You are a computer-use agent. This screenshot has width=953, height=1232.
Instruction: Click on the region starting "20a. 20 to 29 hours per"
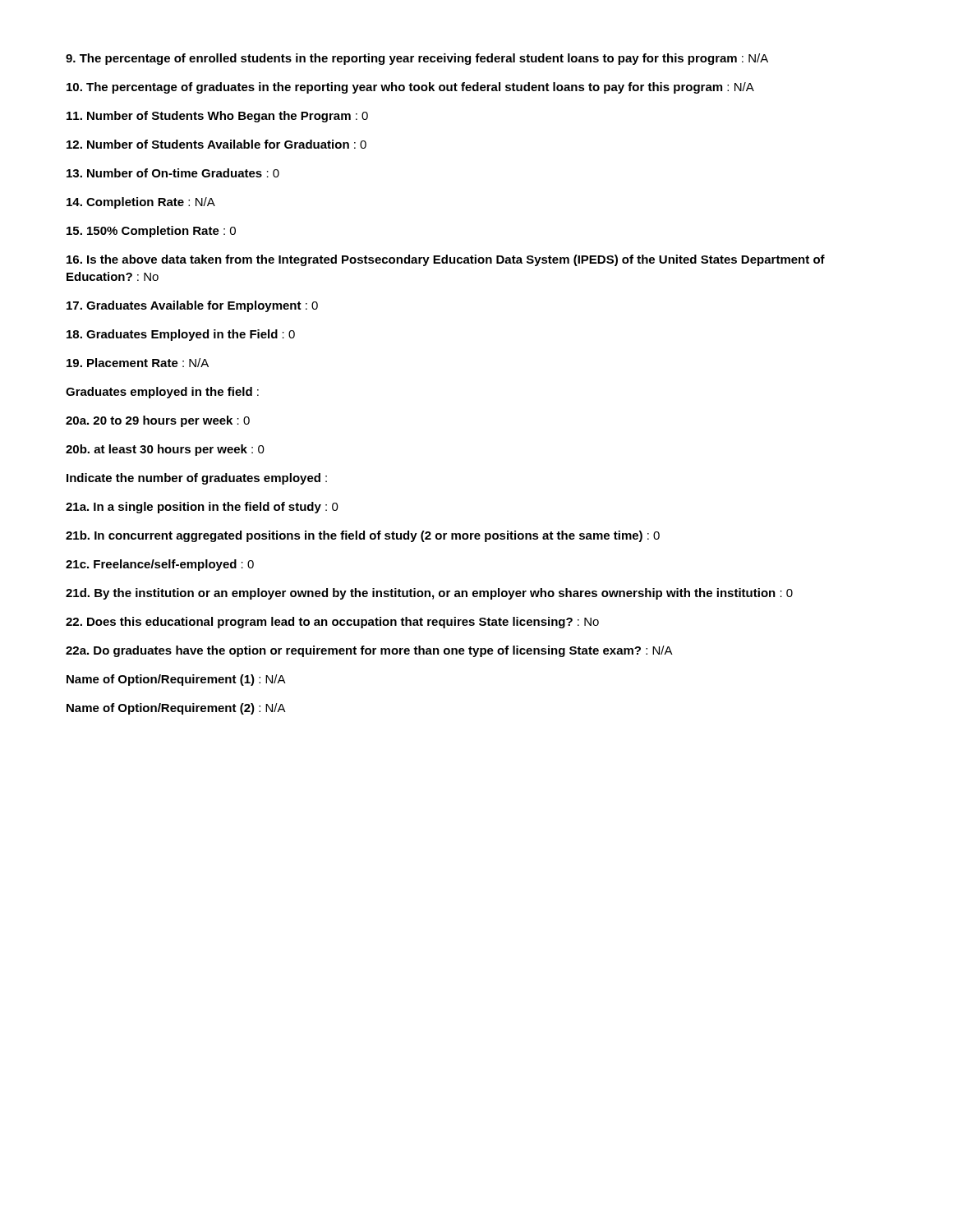click(158, 420)
